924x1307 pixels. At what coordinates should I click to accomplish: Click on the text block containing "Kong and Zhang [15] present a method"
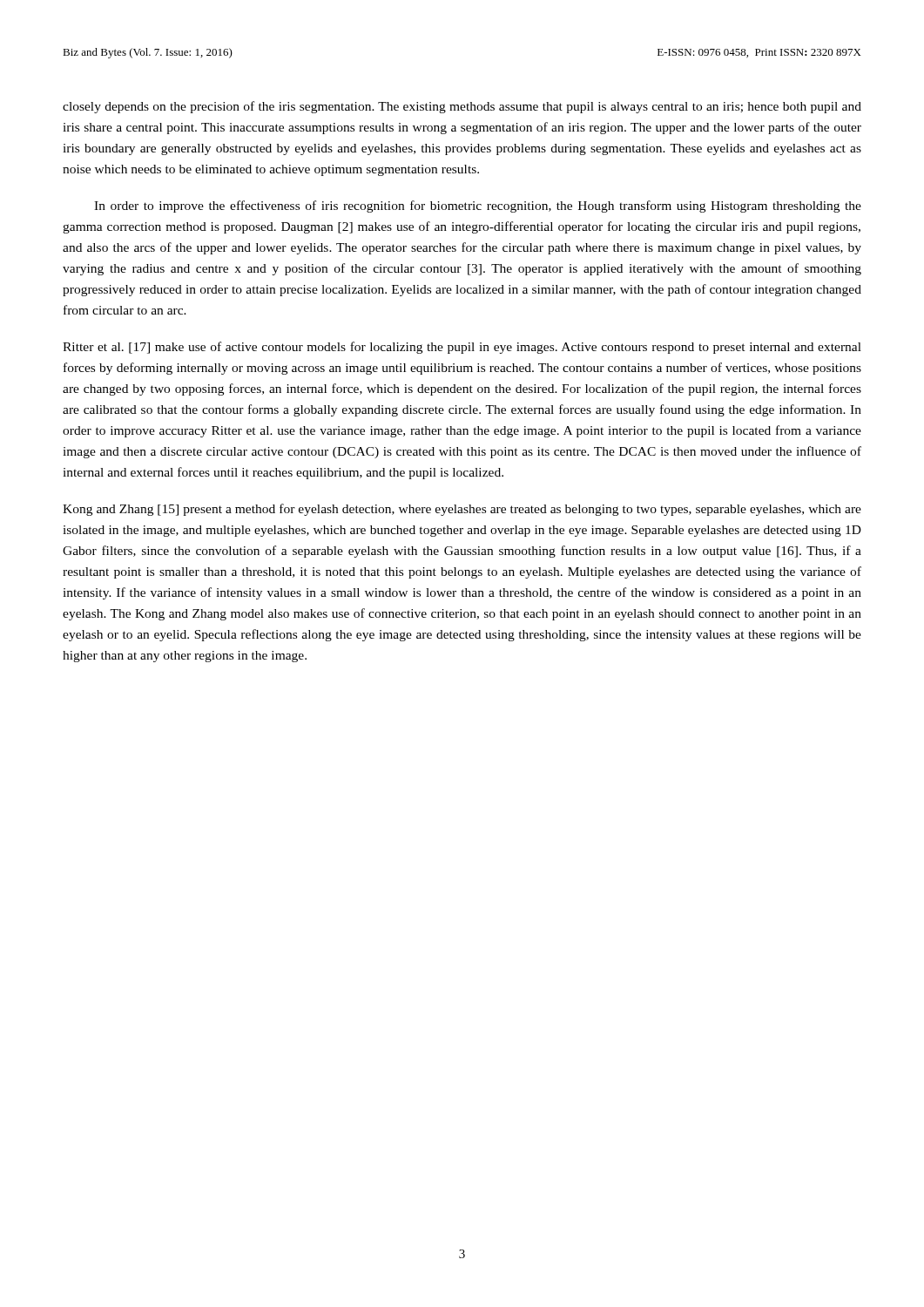pos(462,582)
